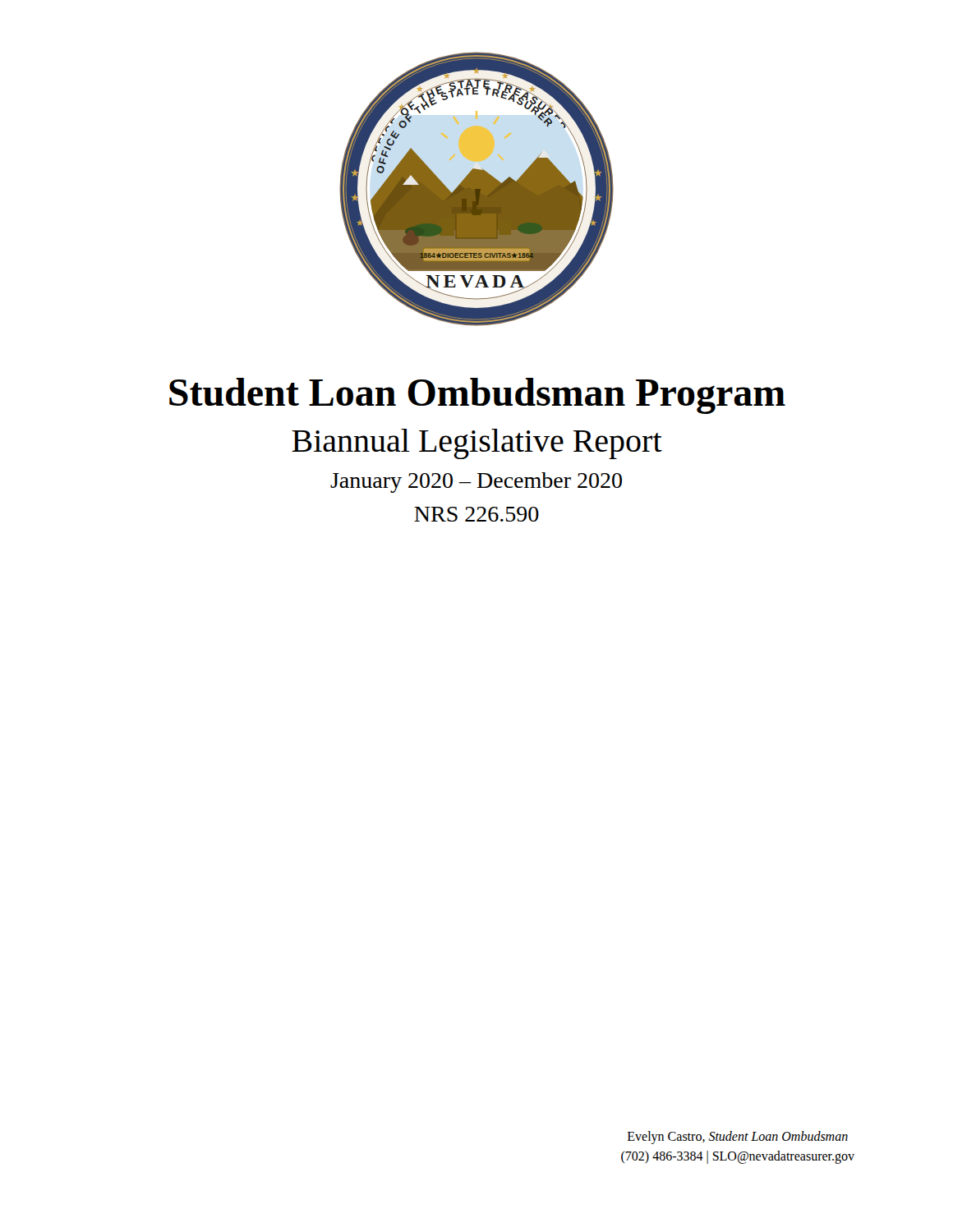Find the title
953x1232 pixels.
tap(476, 449)
